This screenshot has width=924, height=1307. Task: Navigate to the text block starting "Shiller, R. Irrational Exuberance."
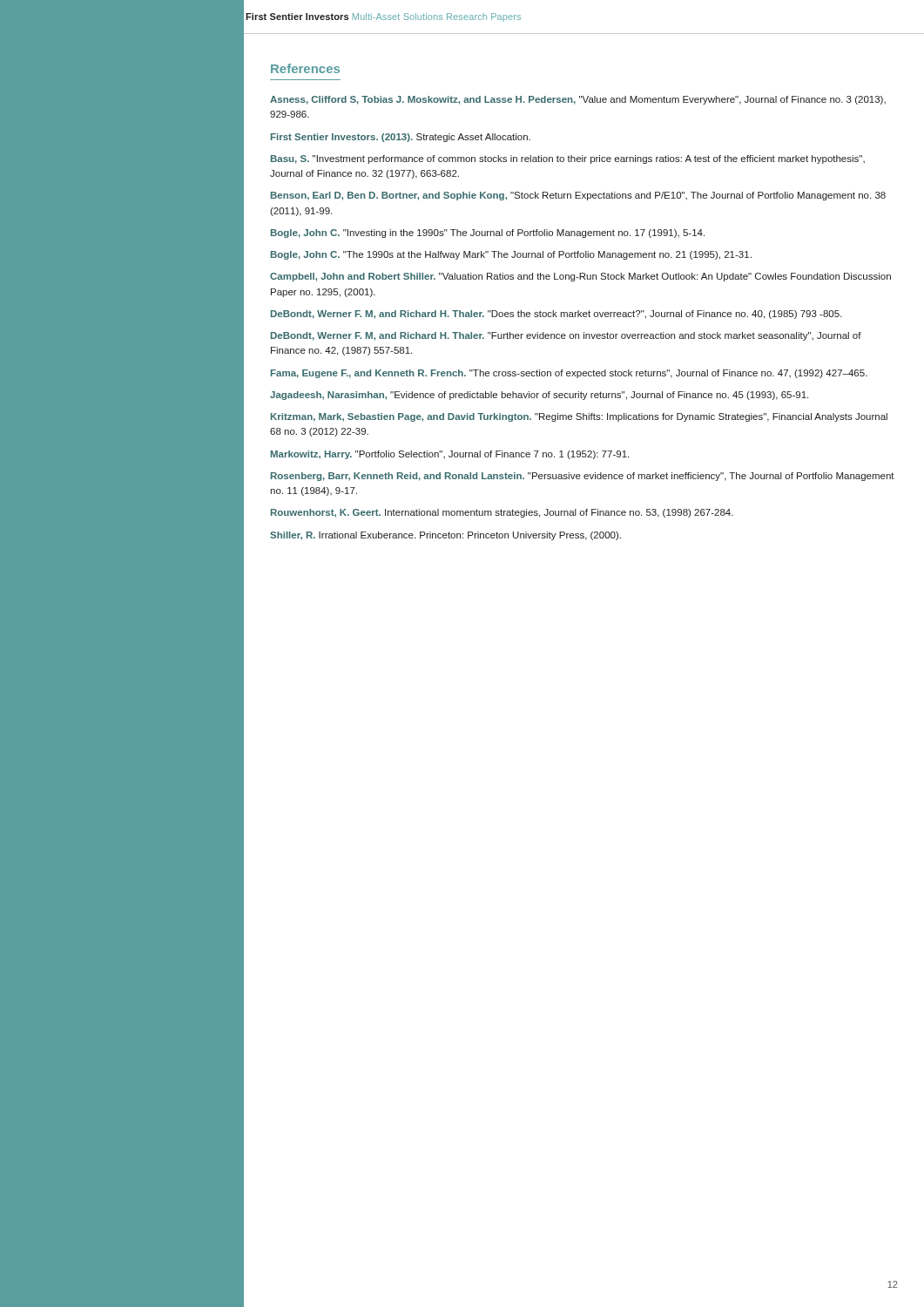click(x=446, y=535)
